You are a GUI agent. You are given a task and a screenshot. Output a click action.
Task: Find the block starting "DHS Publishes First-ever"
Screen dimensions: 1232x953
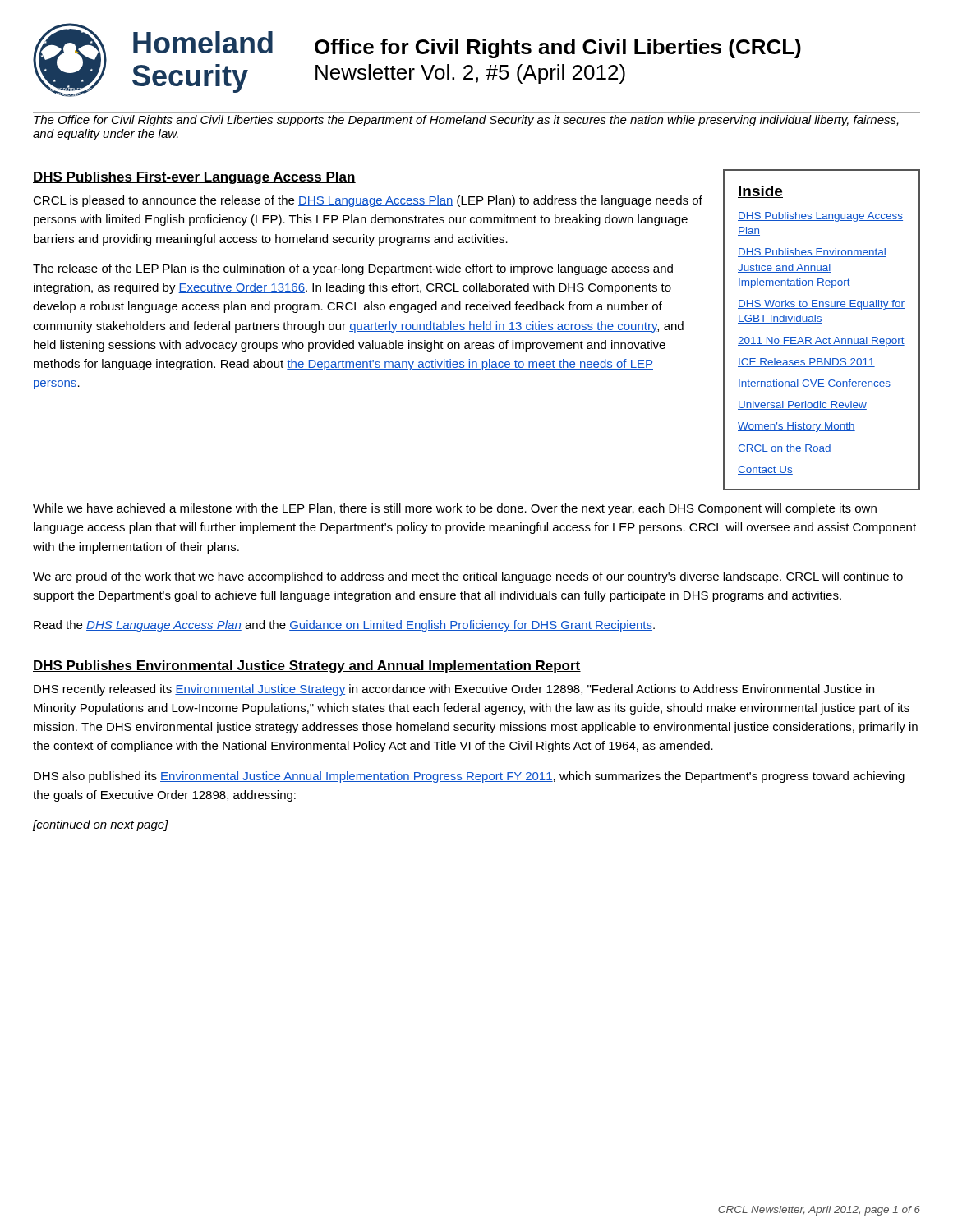[194, 177]
